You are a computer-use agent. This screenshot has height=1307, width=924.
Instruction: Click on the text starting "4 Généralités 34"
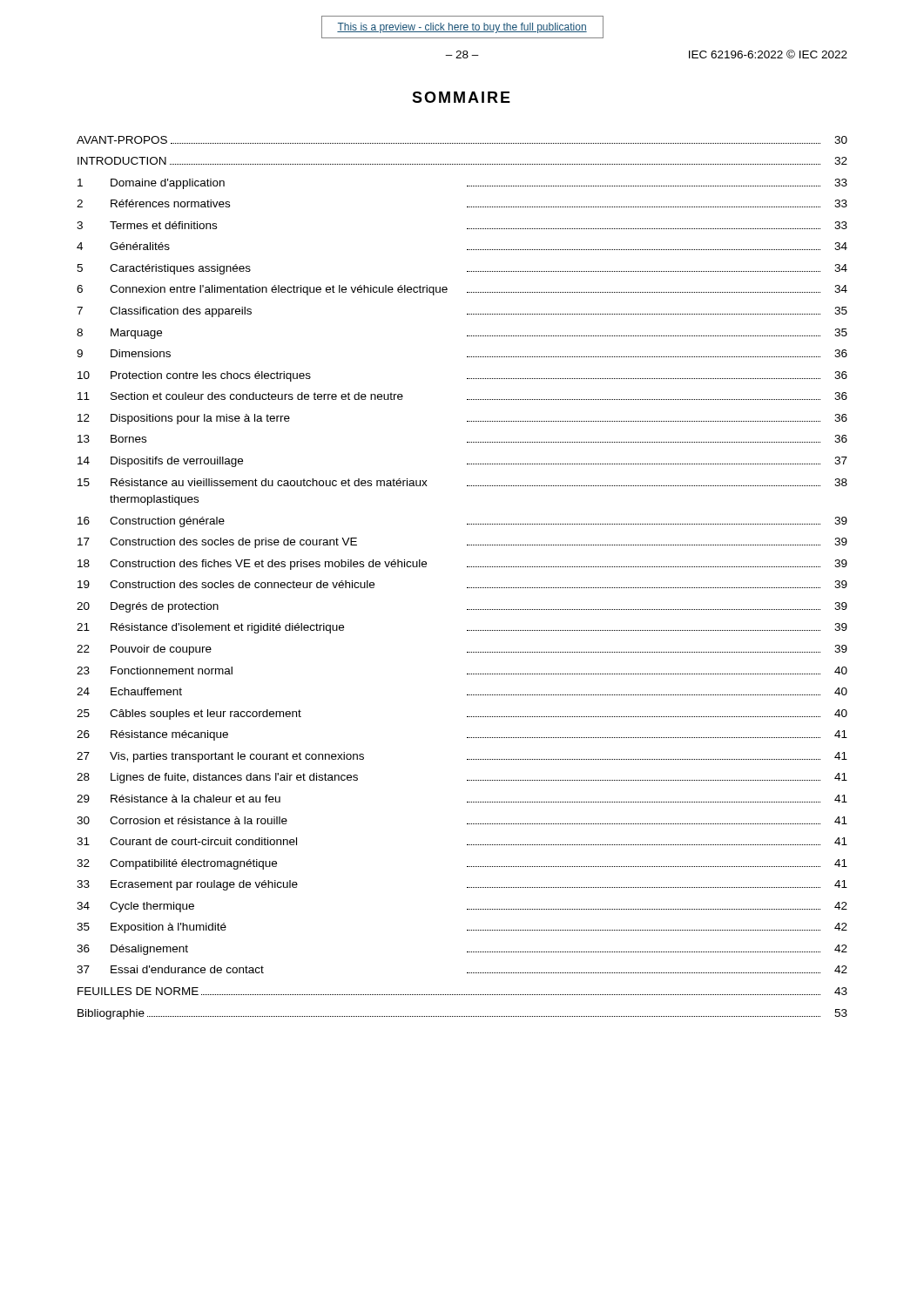462,247
